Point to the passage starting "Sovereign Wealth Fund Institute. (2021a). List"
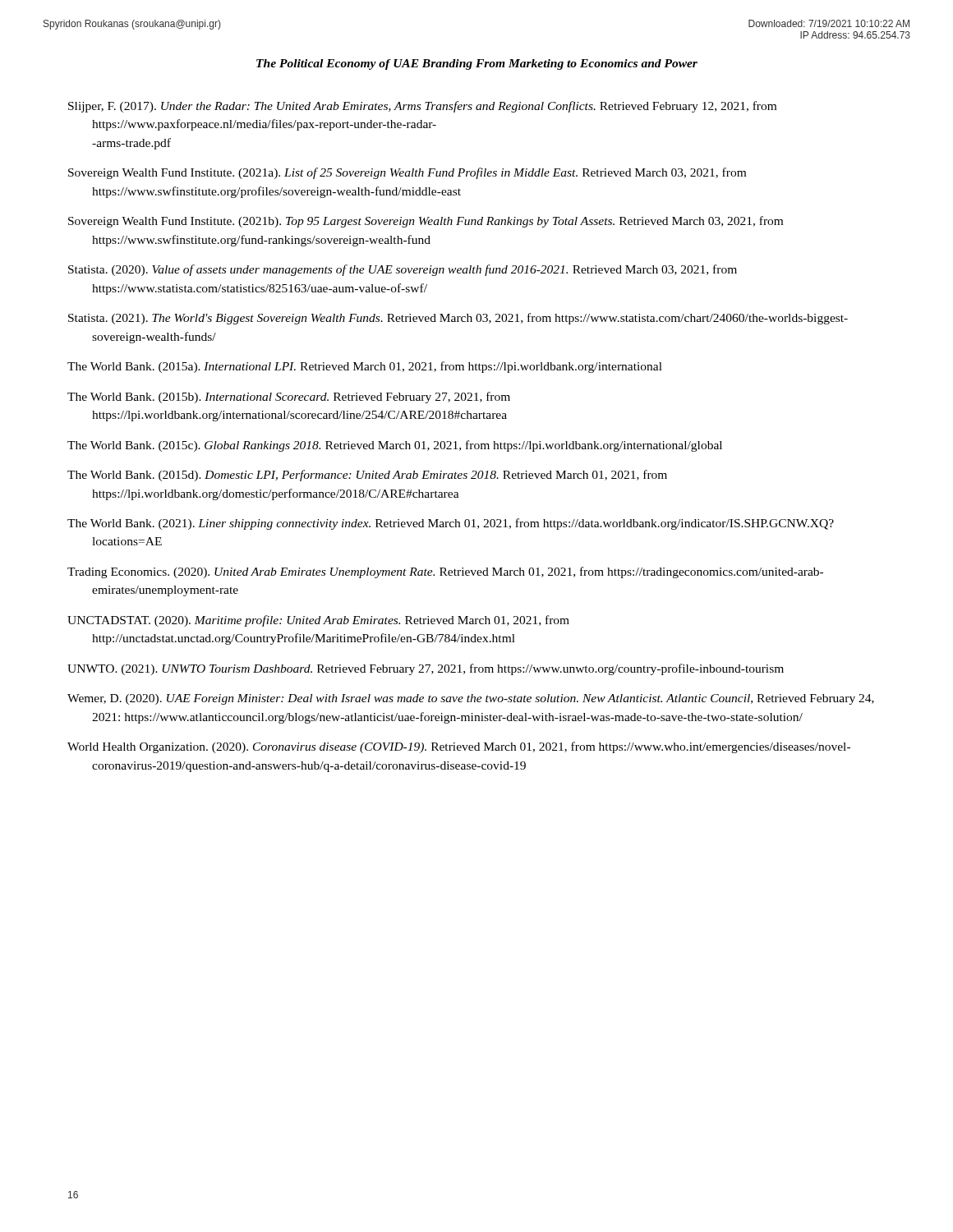The height and width of the screenshot is (1232, 953). click(407, 182)
